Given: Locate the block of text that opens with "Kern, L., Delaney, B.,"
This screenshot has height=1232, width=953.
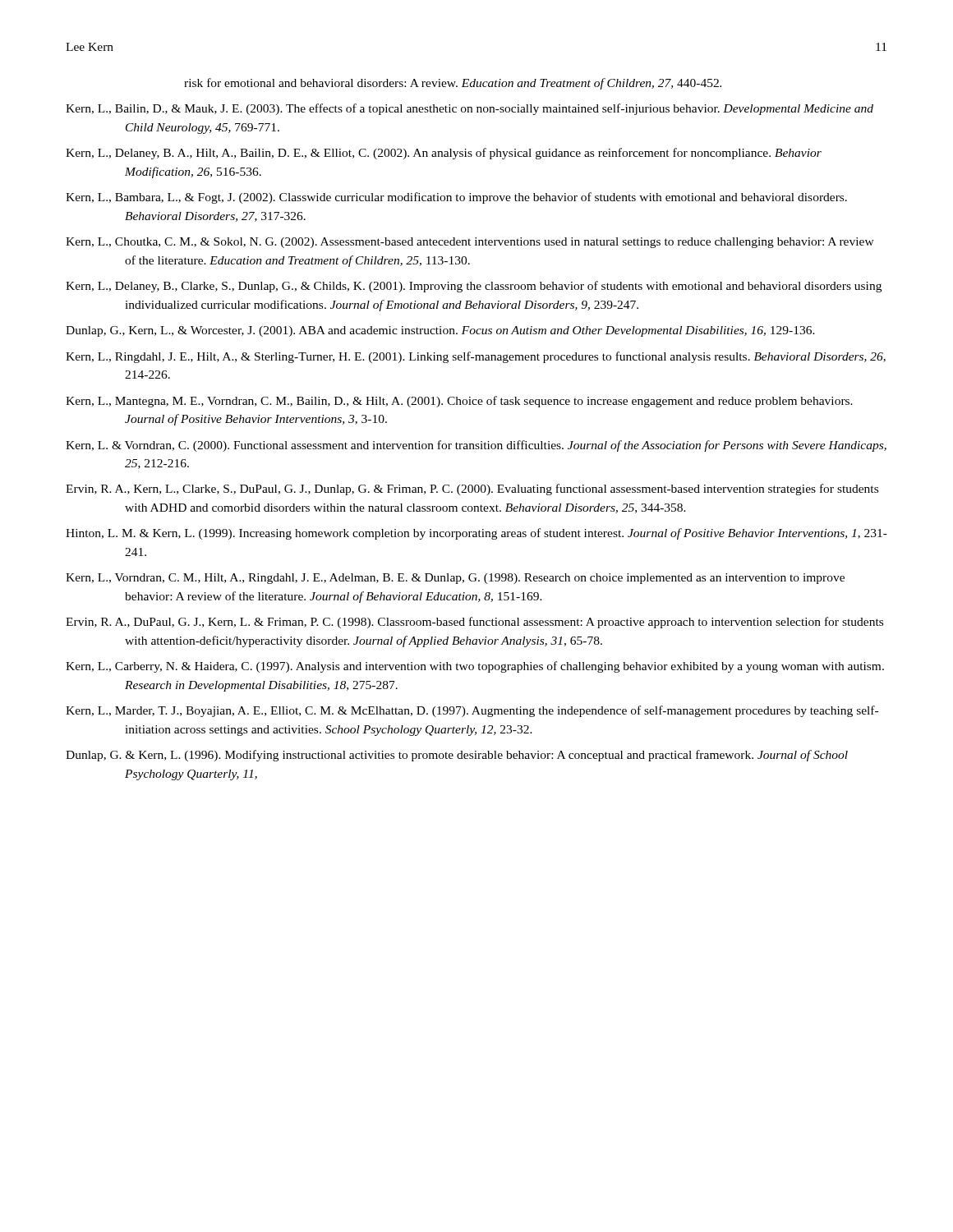Looking at the screenshot, I should click(474, 295).
